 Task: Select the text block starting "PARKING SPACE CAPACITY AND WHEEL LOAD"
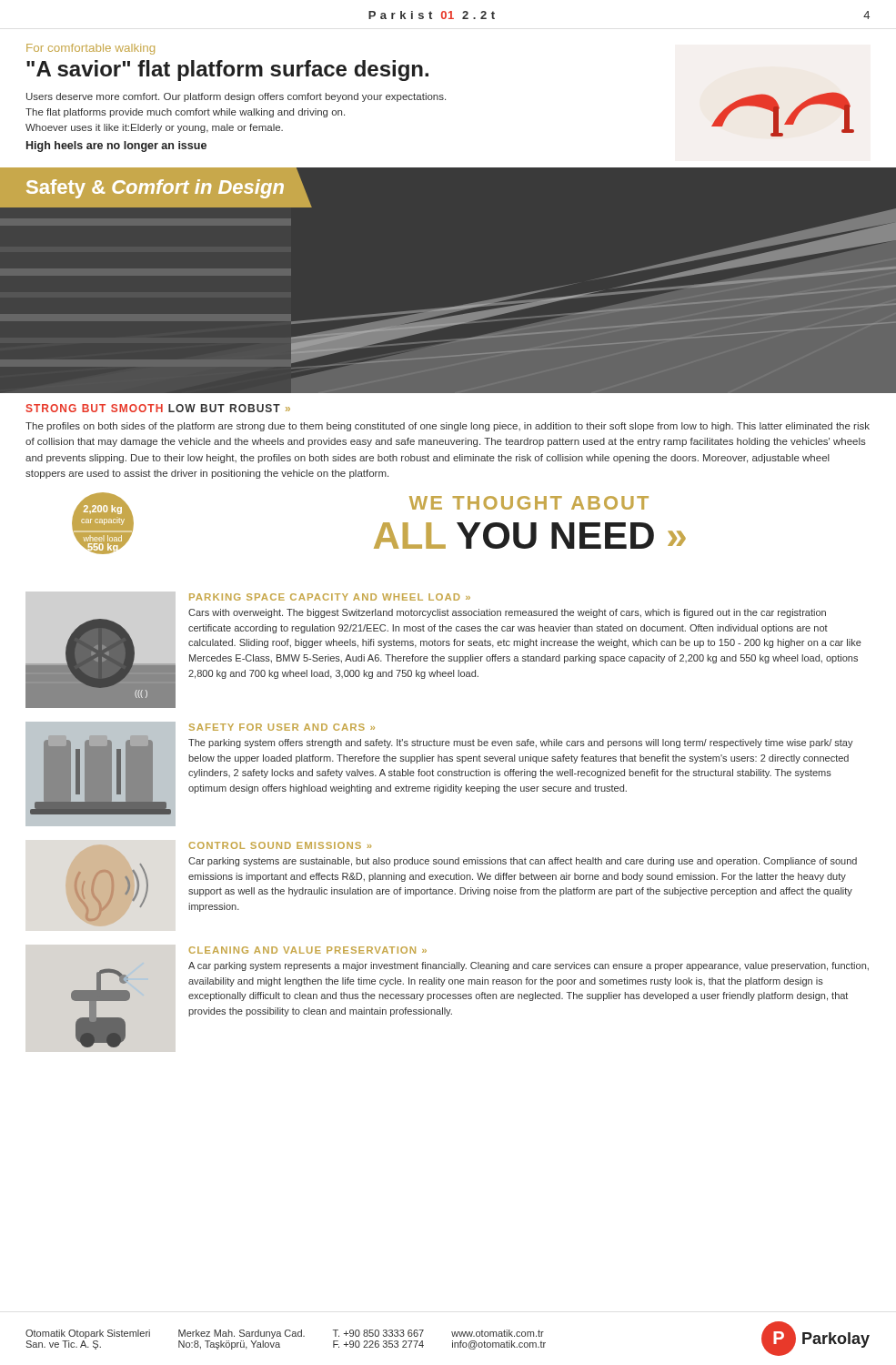tap(330, 597)
